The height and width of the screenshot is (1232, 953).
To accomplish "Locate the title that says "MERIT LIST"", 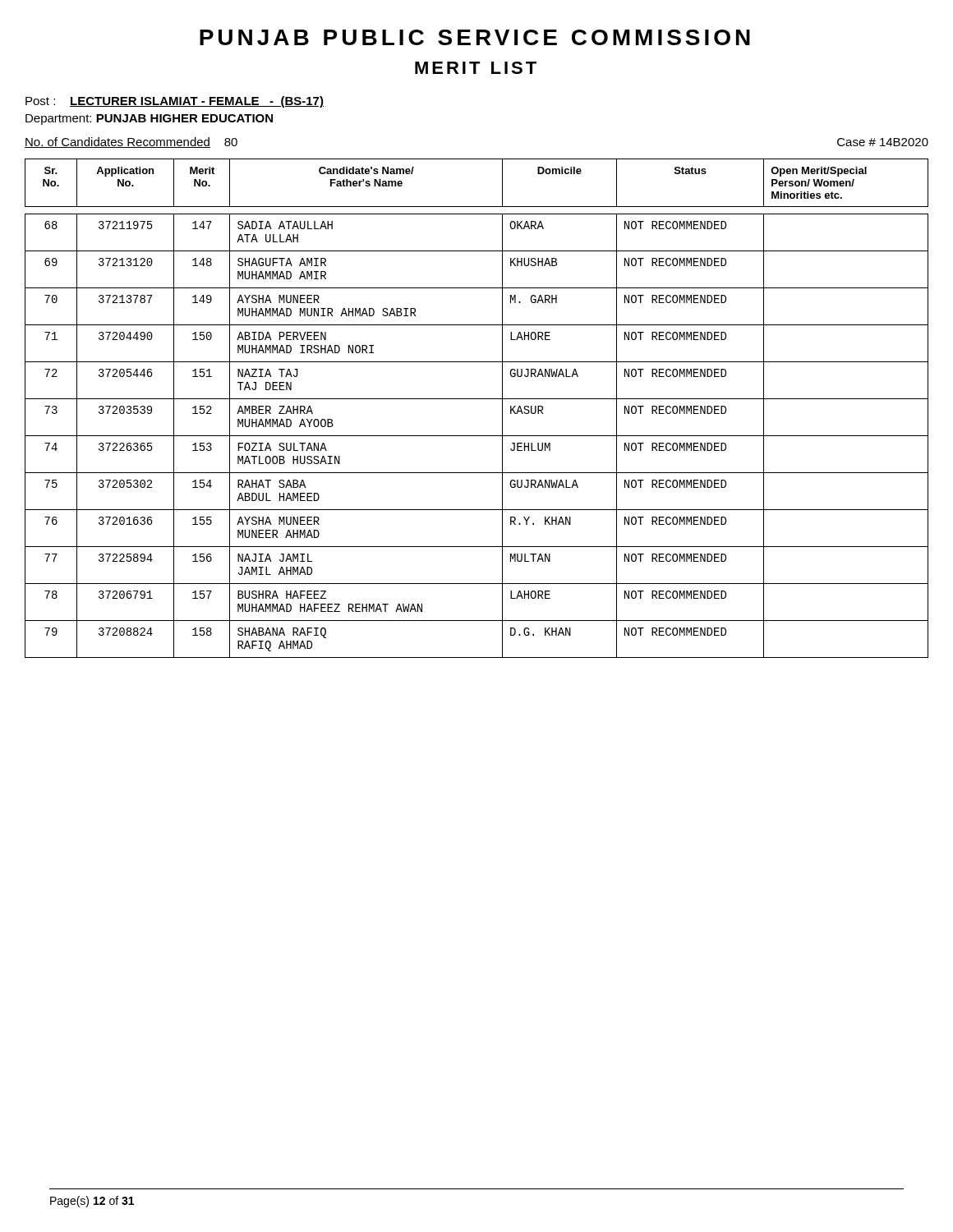I will (476, 68).
